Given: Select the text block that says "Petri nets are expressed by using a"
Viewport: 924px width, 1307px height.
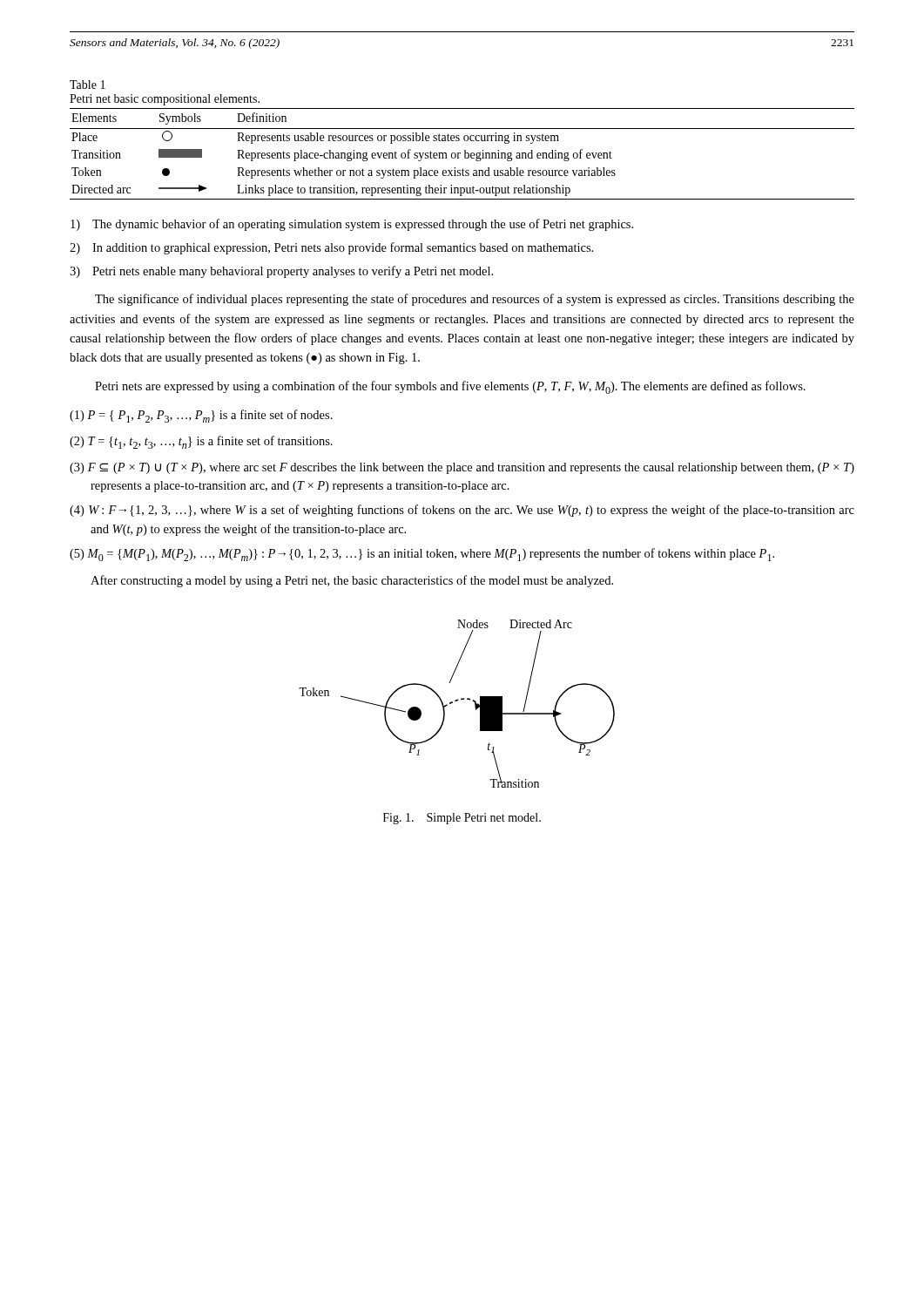Looking at the screenshot, I should pyautogui.click(x=450, y=388).
